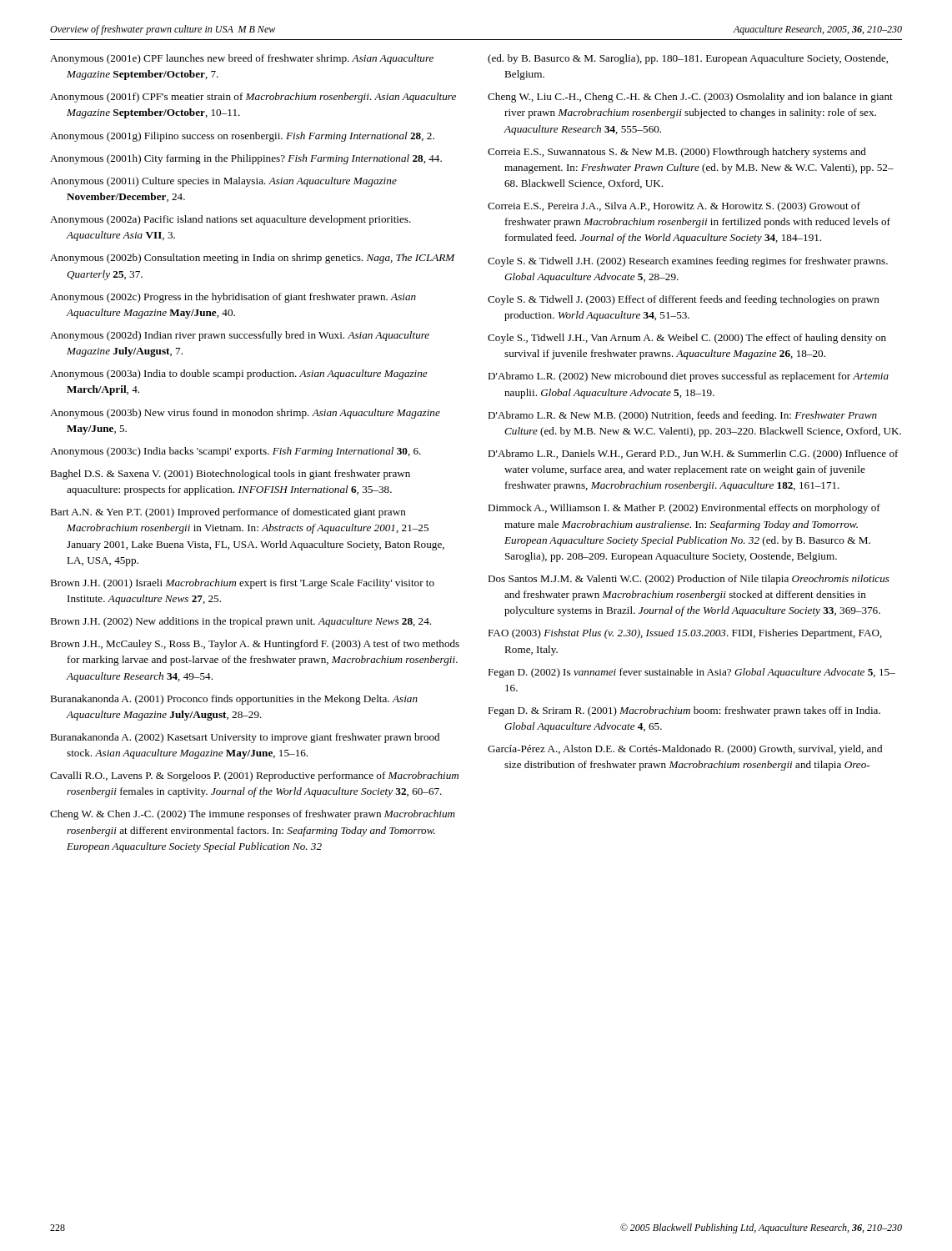Point to the block beginning "Coyle S., Tidwell J.H., Van Arnum A."
The width and height of the screenshot is (952, 1251).
point(687,345)
